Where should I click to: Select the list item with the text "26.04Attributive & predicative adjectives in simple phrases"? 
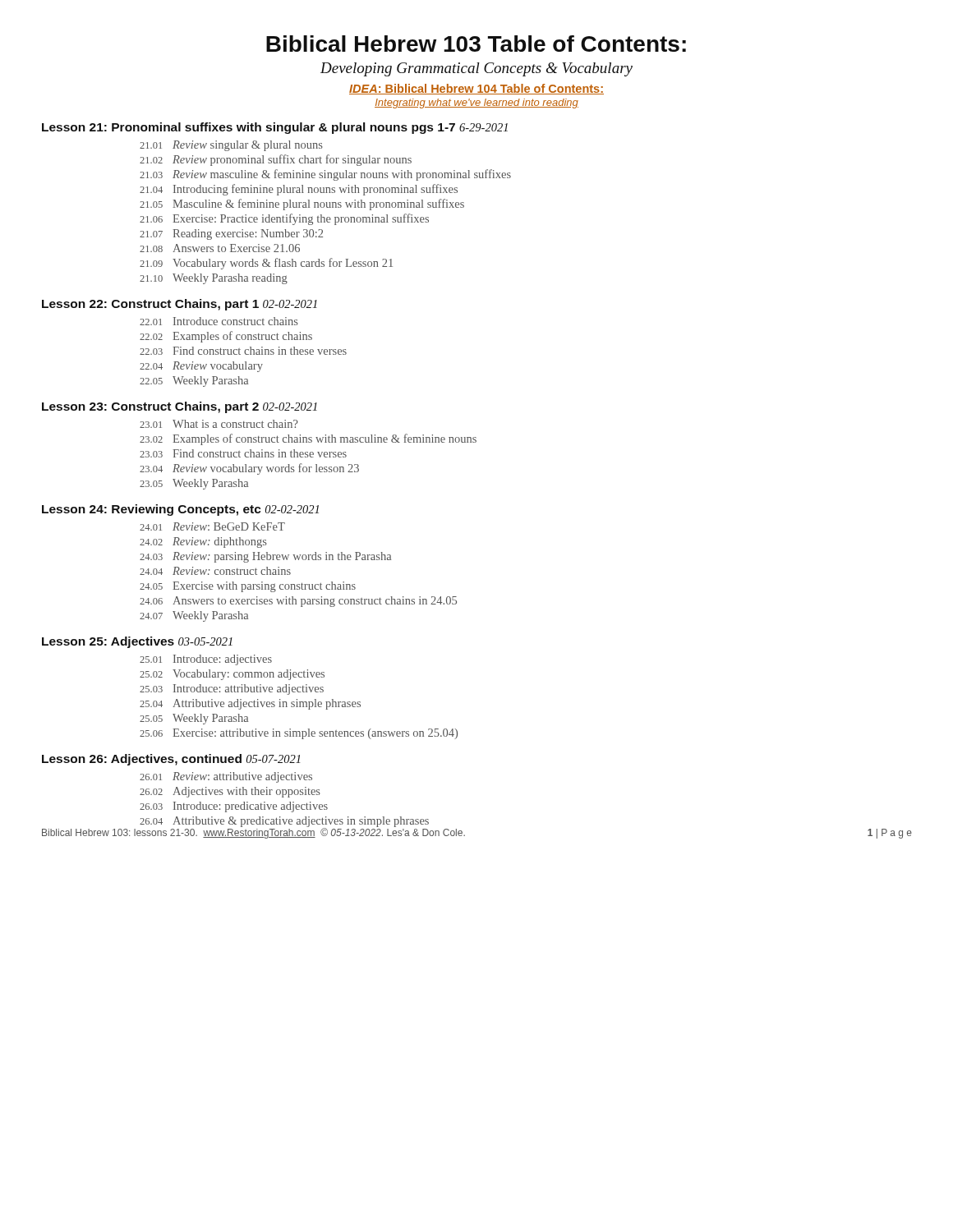coord(284,821)
